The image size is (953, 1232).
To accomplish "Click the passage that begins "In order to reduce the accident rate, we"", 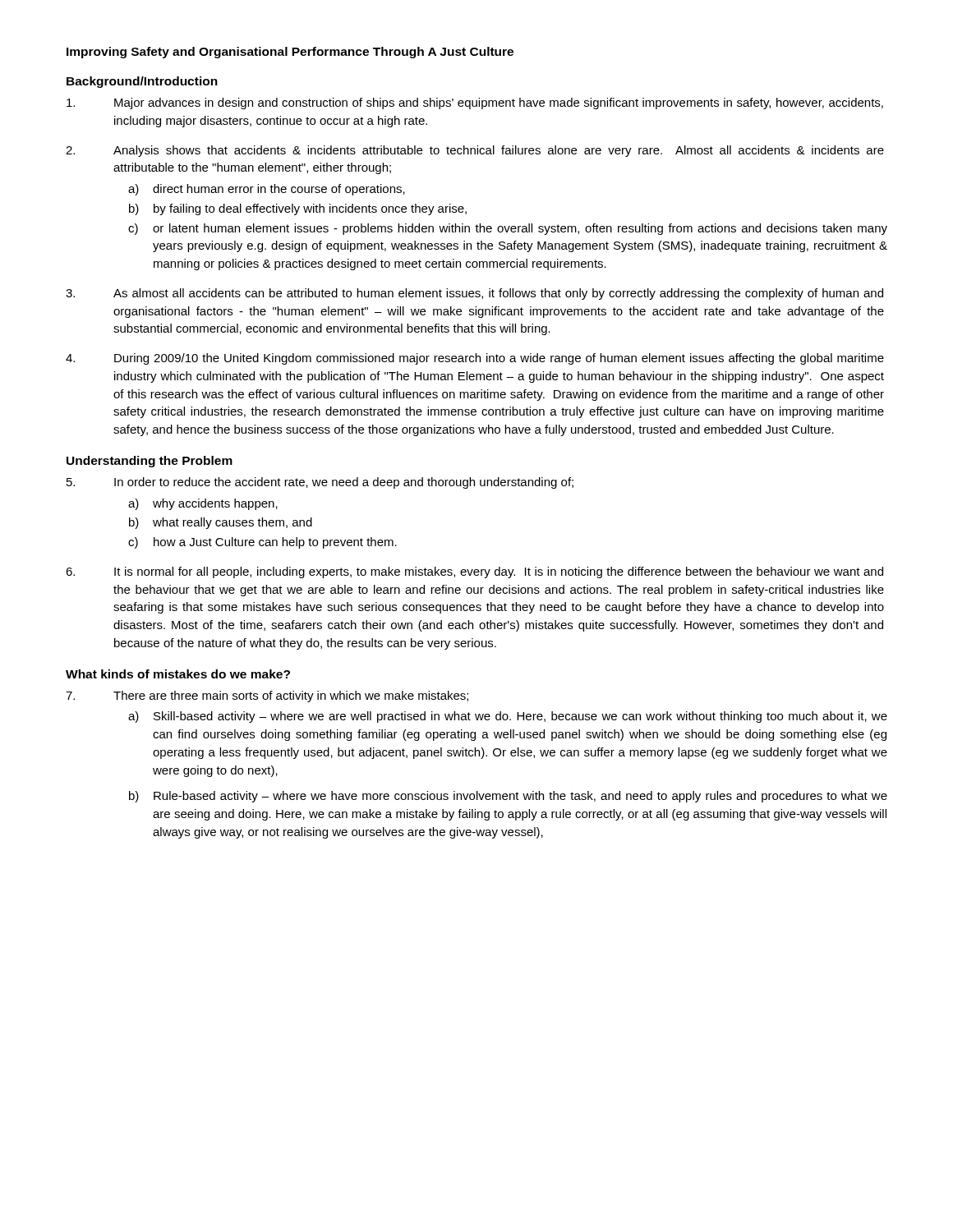I will 475,482.
